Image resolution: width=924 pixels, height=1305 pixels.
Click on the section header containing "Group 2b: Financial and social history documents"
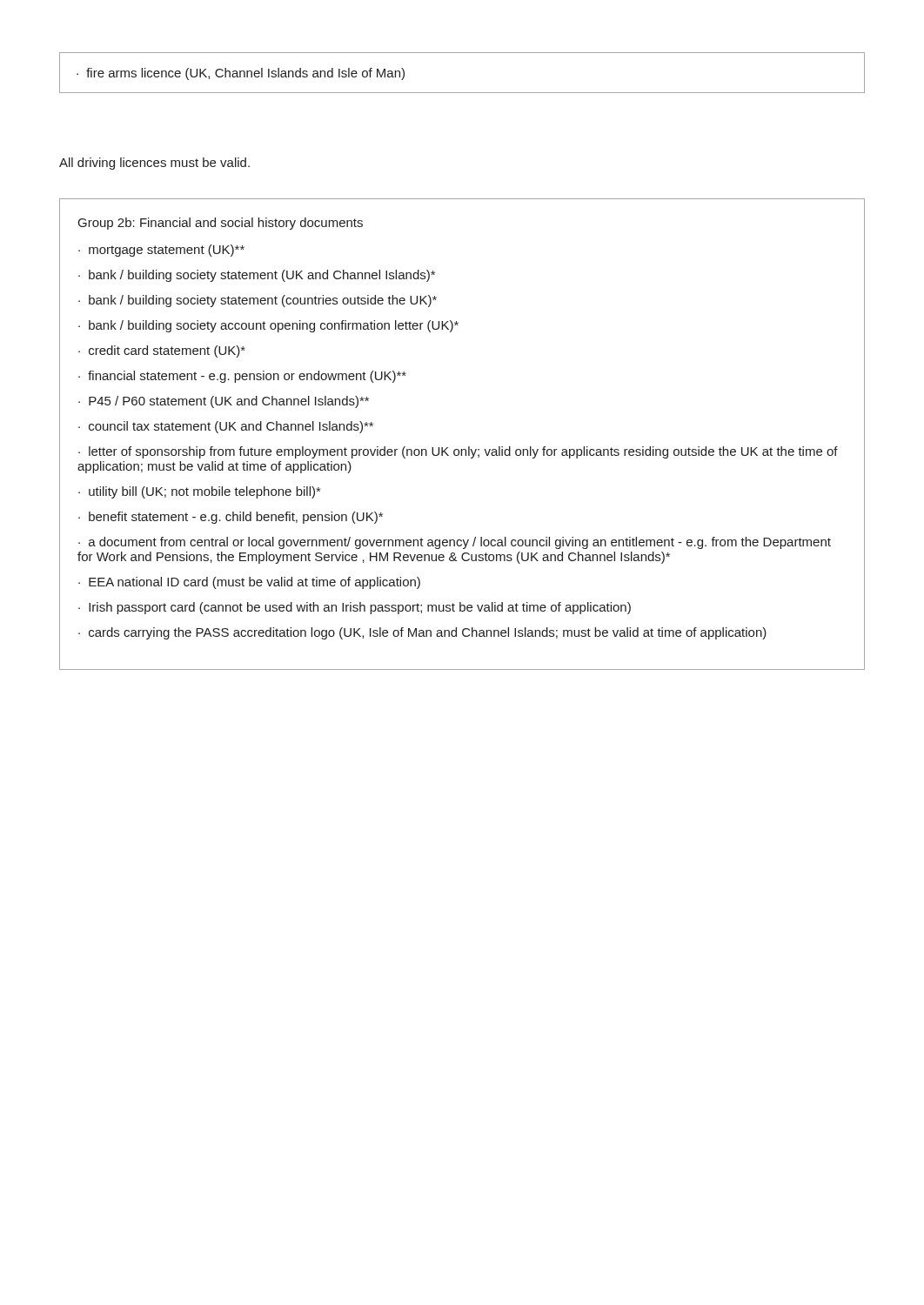[x=220, y=222]
